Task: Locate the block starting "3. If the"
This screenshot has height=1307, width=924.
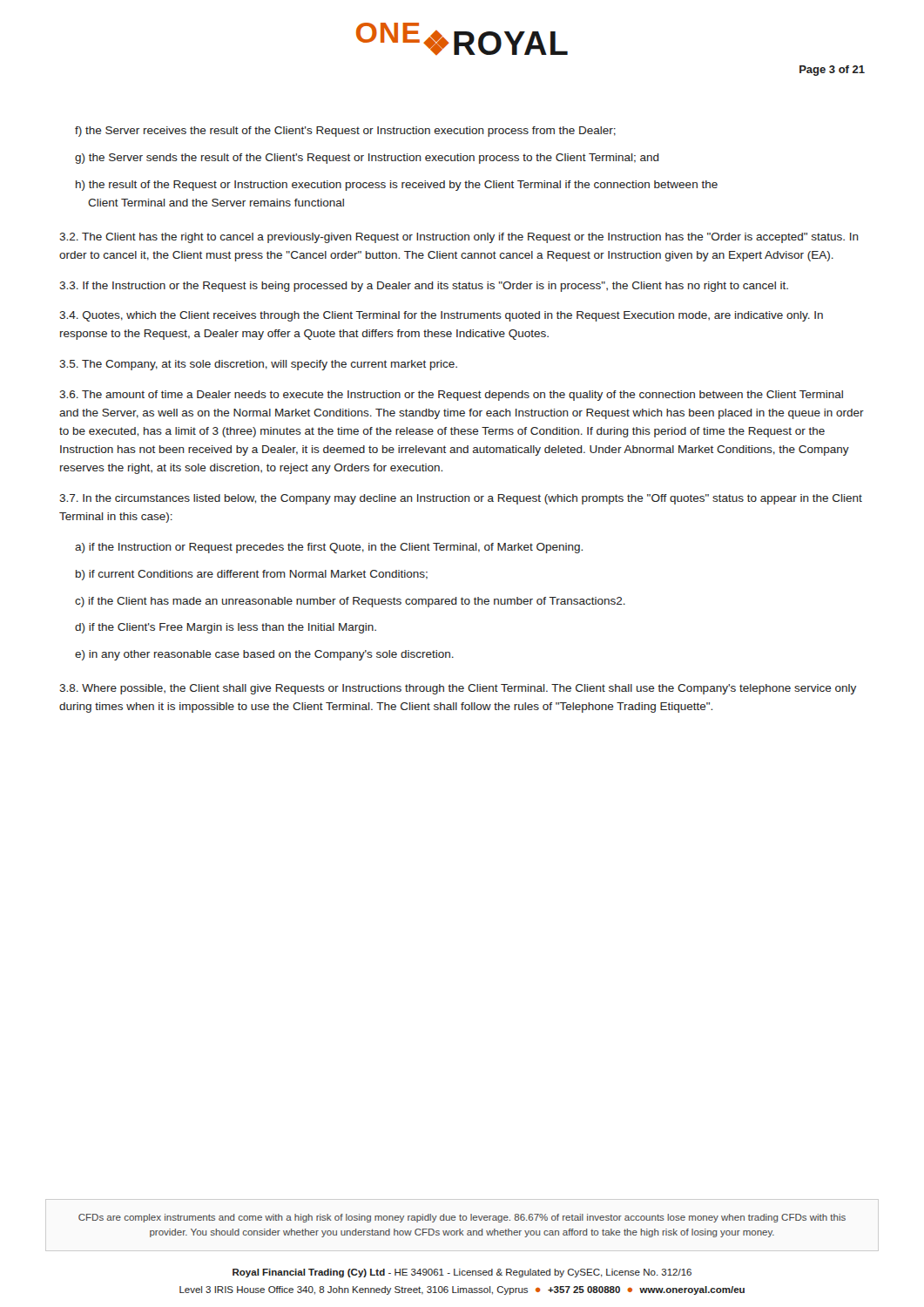Action: coord(424,285)
